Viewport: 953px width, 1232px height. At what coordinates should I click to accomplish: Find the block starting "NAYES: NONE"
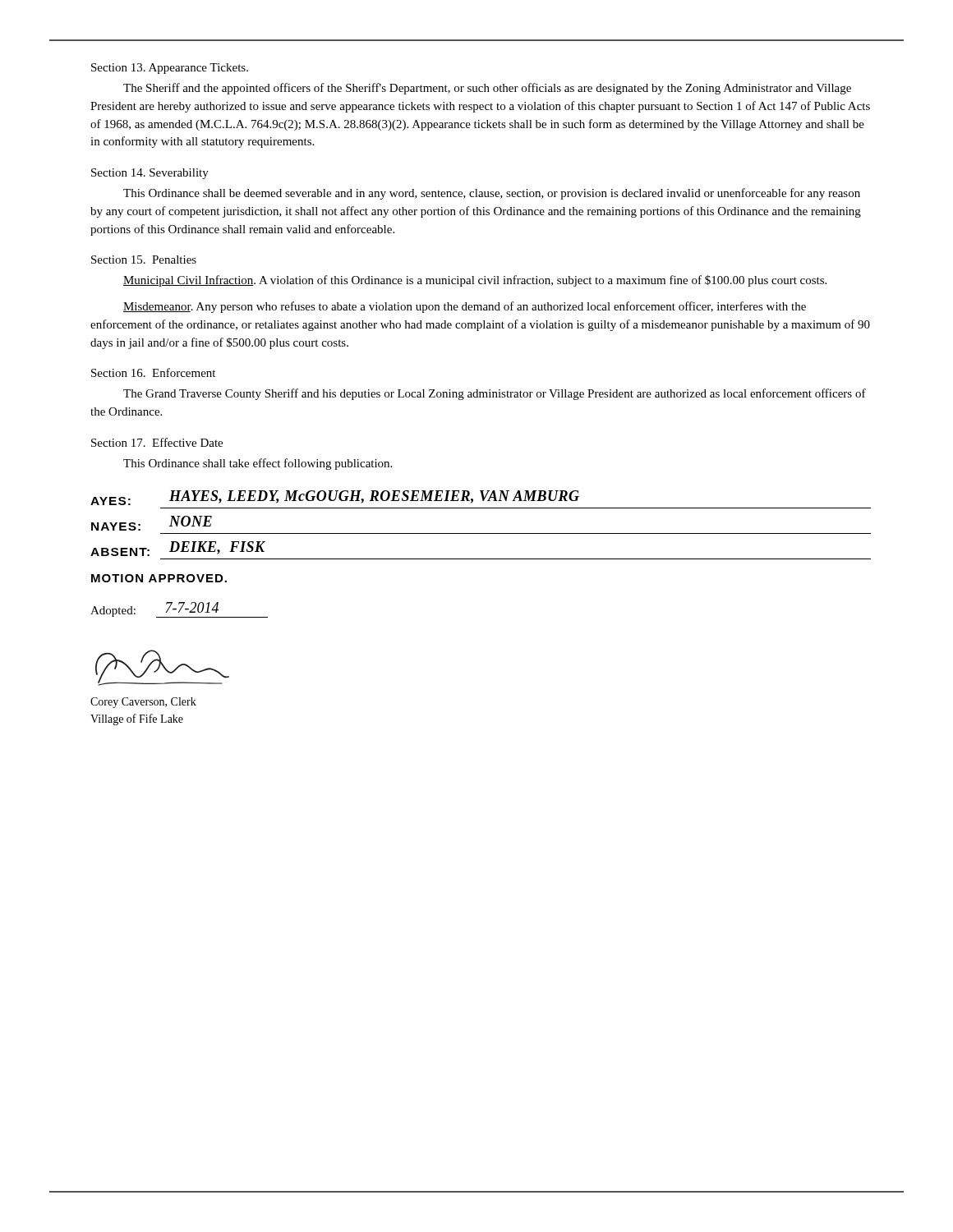[x=481, y=523]
